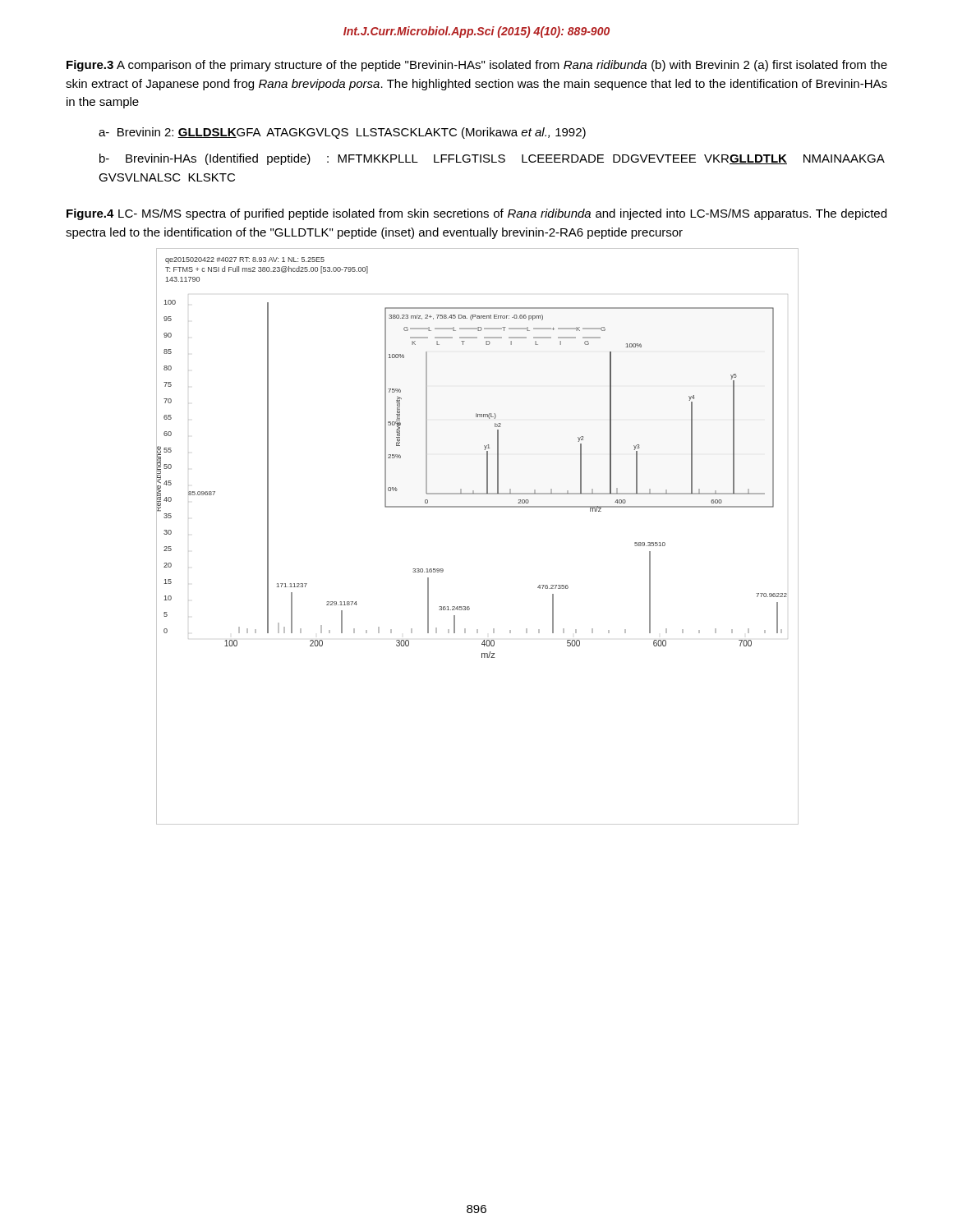Point to the block beginning "a- Brevinin 2: GLLDSLKGFA ATAGKGVLQS LLSTASCKLAKTC (Morikawa"

pos(342,131)
